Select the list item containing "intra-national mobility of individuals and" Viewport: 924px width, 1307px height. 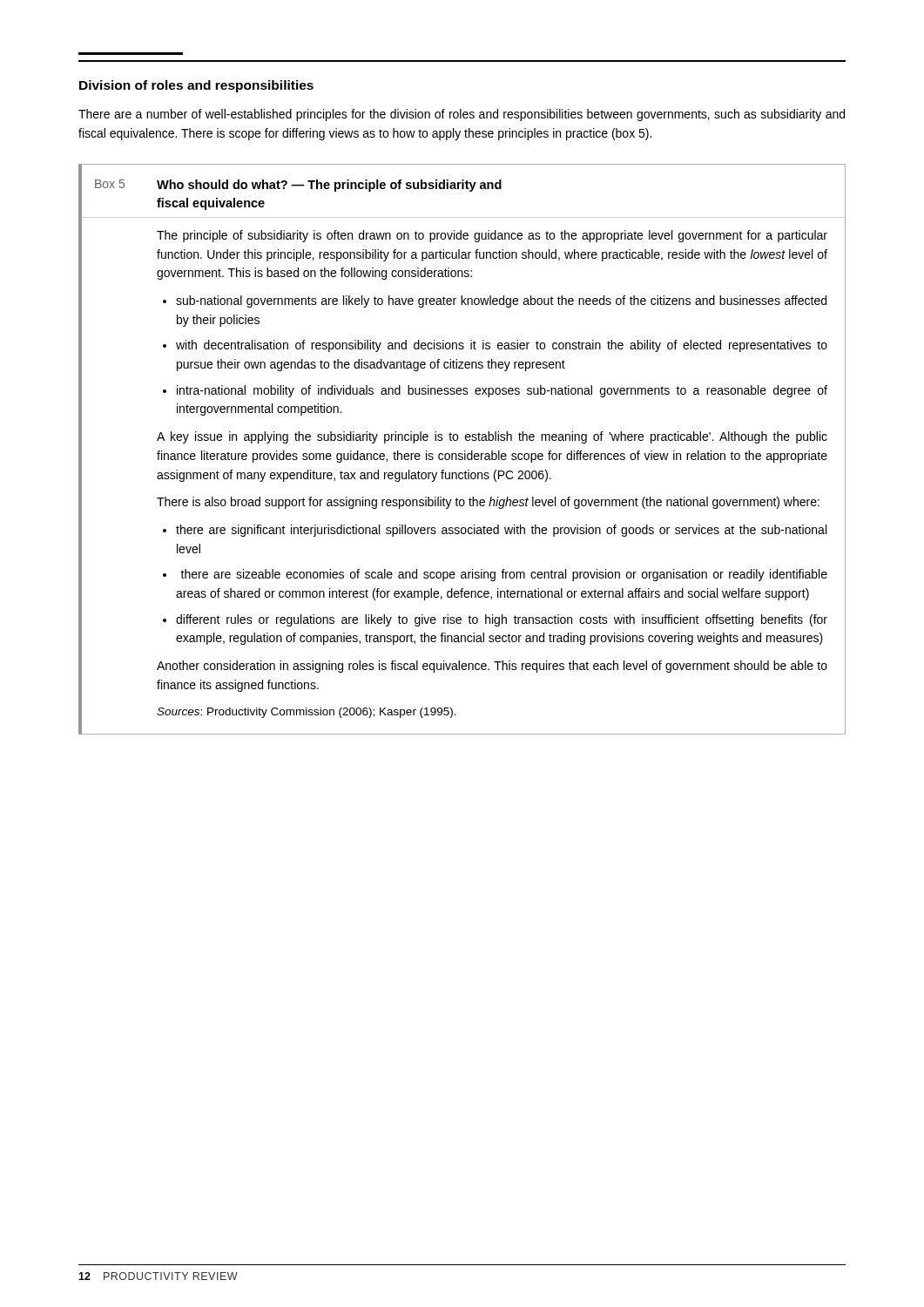502,400
